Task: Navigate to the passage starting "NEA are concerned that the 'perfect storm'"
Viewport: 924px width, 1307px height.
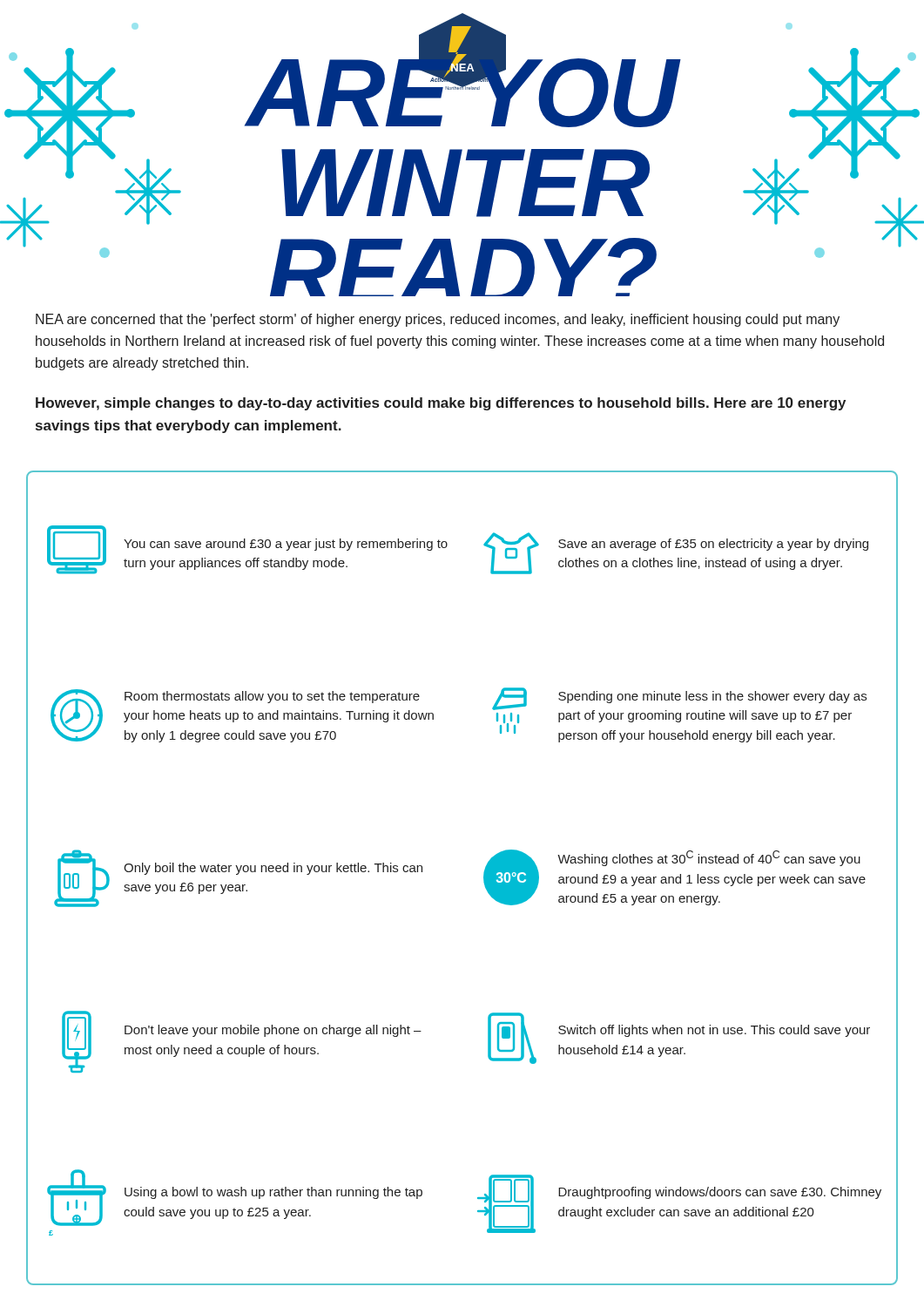Action: click(x=460, y=341)
